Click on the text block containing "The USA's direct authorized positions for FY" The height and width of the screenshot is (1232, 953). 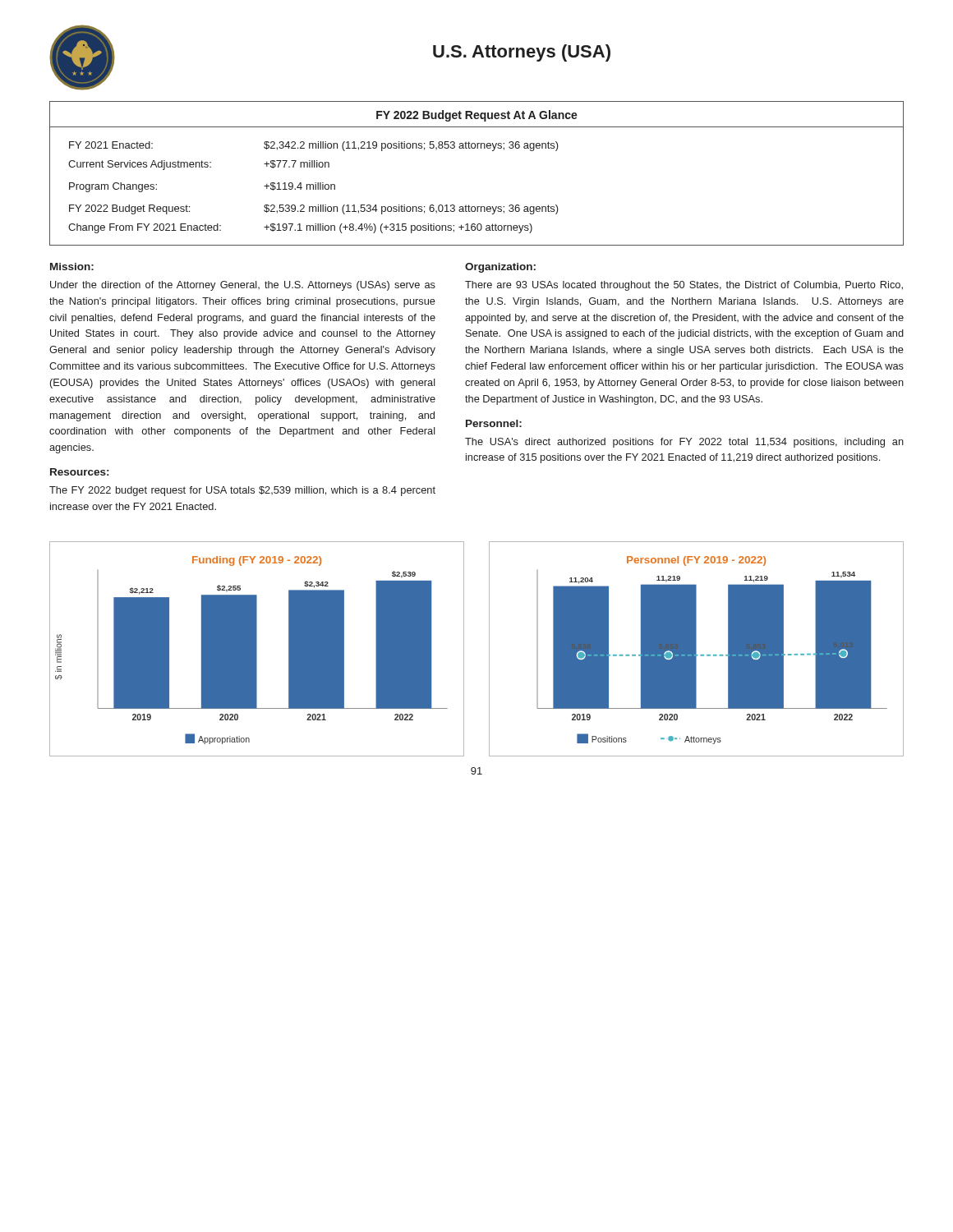click(684, 449)
